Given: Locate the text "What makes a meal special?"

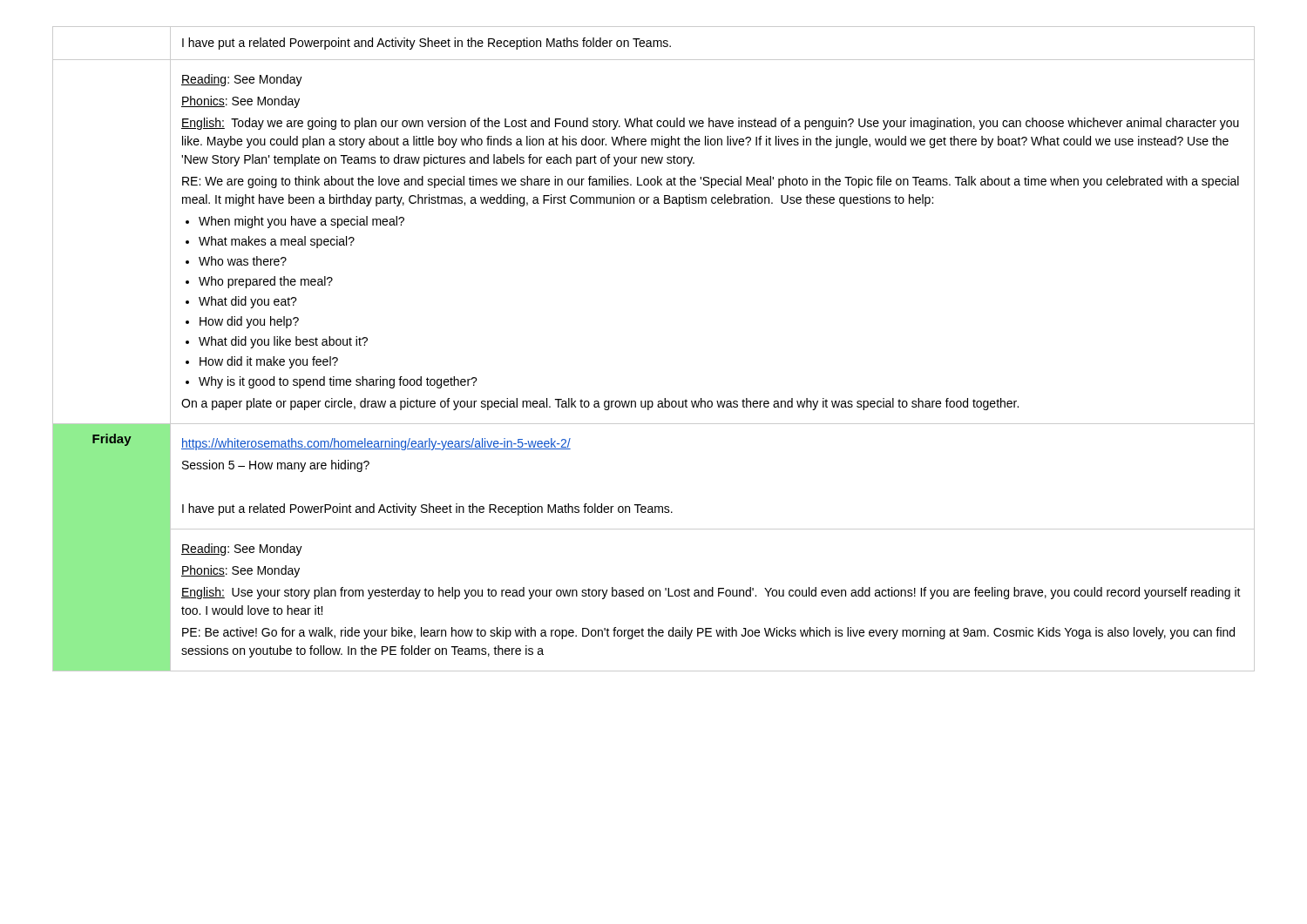Looking at the screenshot, I should click(277, 241).
